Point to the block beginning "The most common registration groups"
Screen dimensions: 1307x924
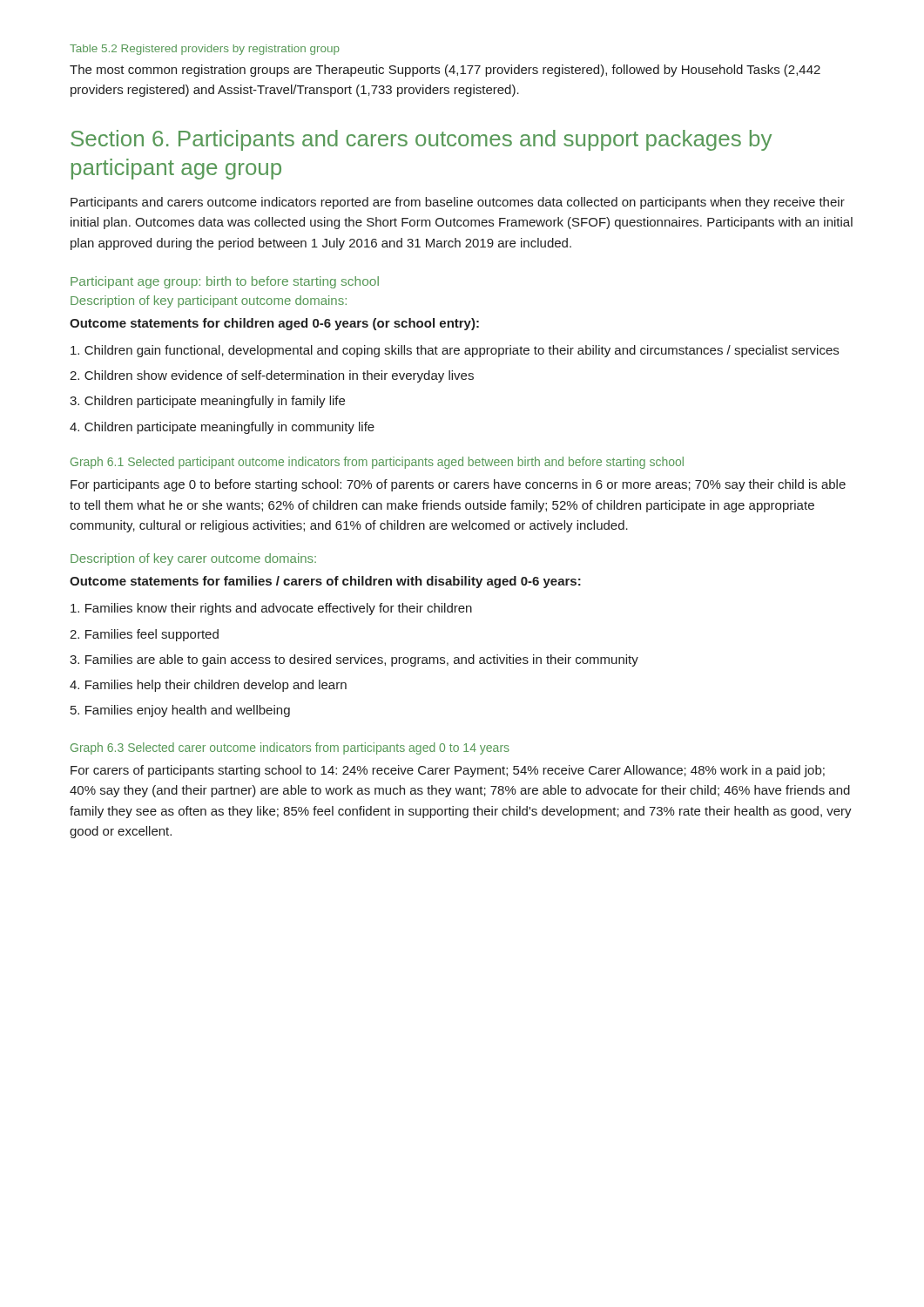445,79
